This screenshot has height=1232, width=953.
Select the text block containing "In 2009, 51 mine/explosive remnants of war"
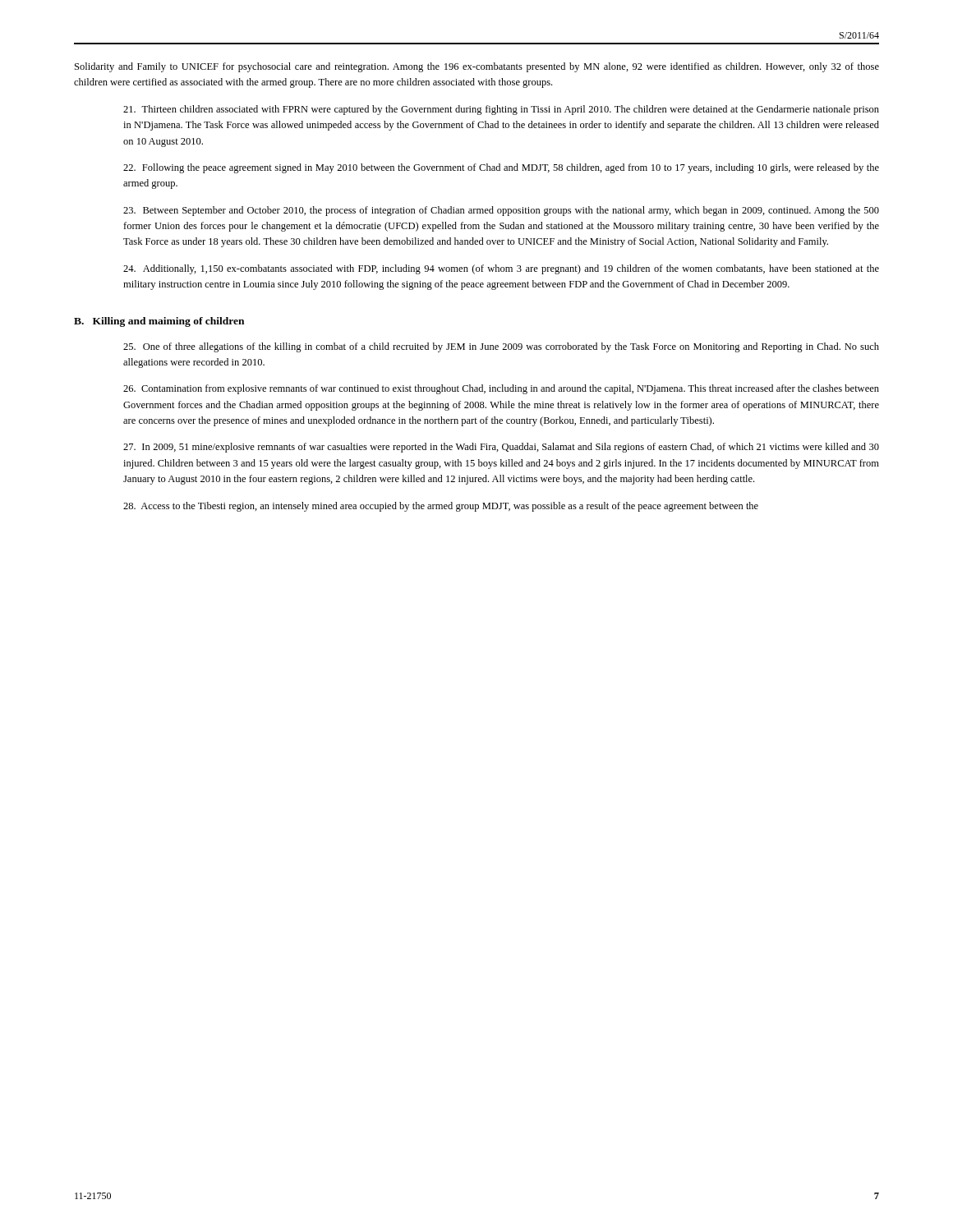501,463
